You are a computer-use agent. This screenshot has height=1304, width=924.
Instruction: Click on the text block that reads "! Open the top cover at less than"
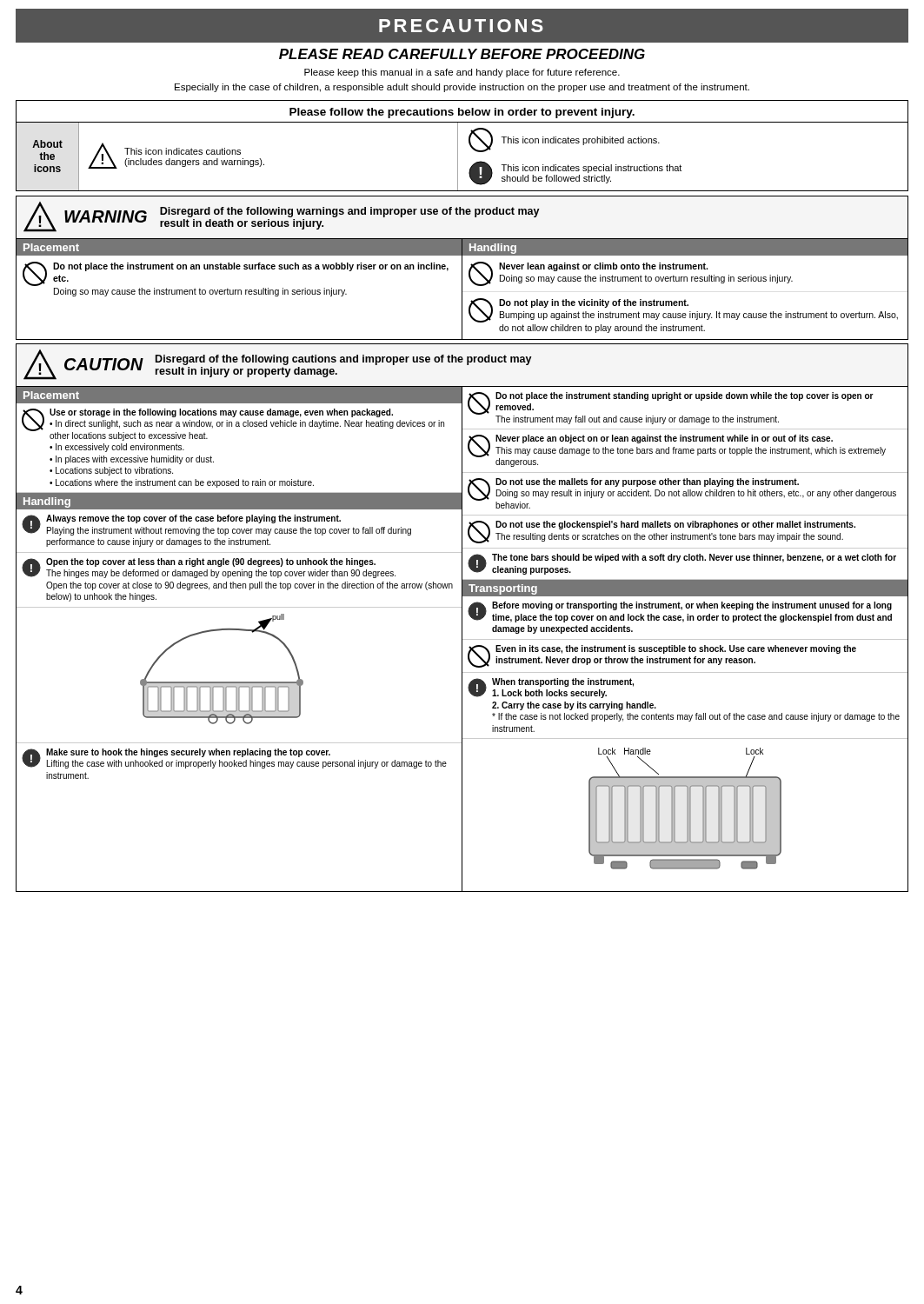pyautogui.click(x=239, y=579)
